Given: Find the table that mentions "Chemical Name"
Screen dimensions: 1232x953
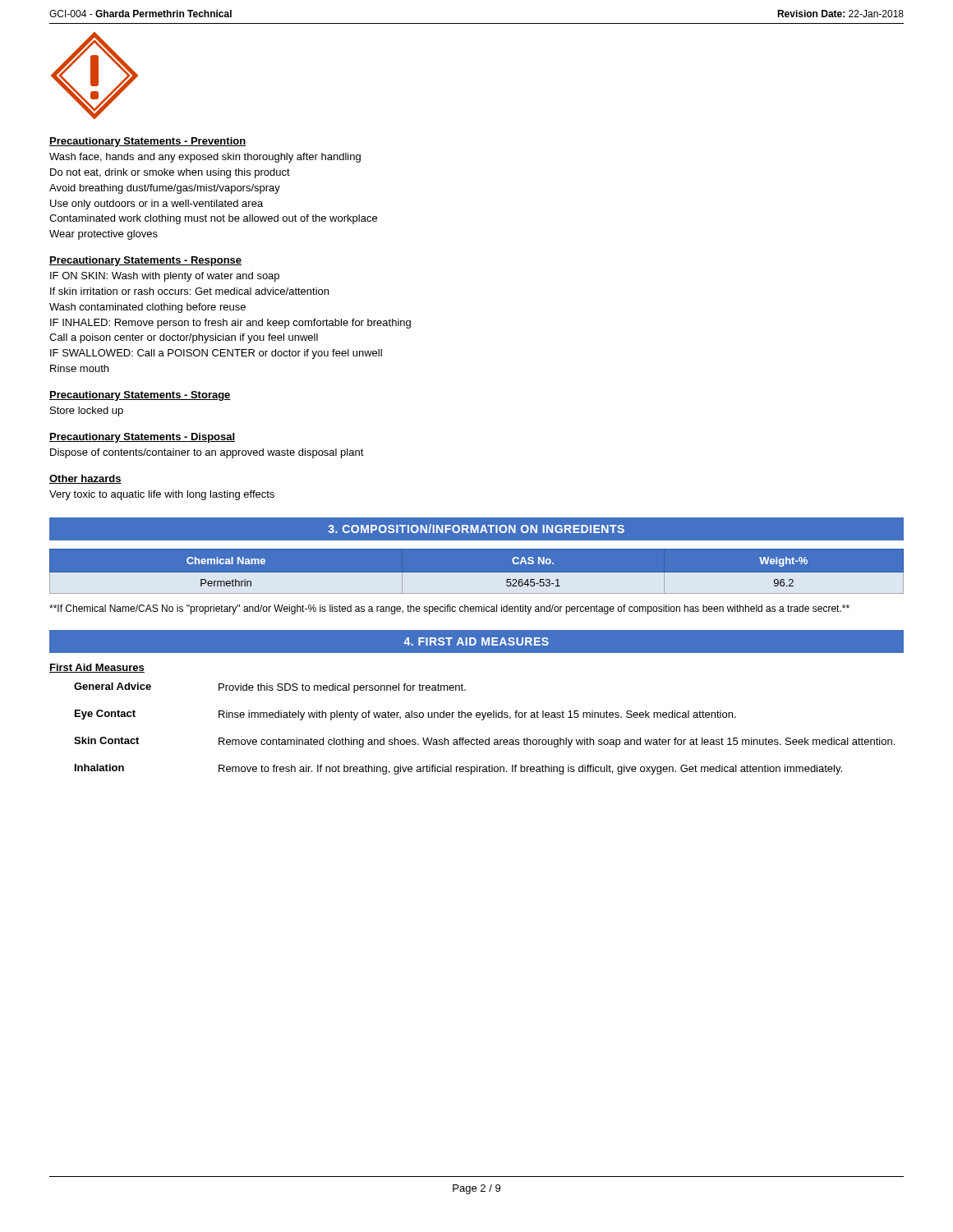Looking at the screenshot, I should tap(476, 571).
